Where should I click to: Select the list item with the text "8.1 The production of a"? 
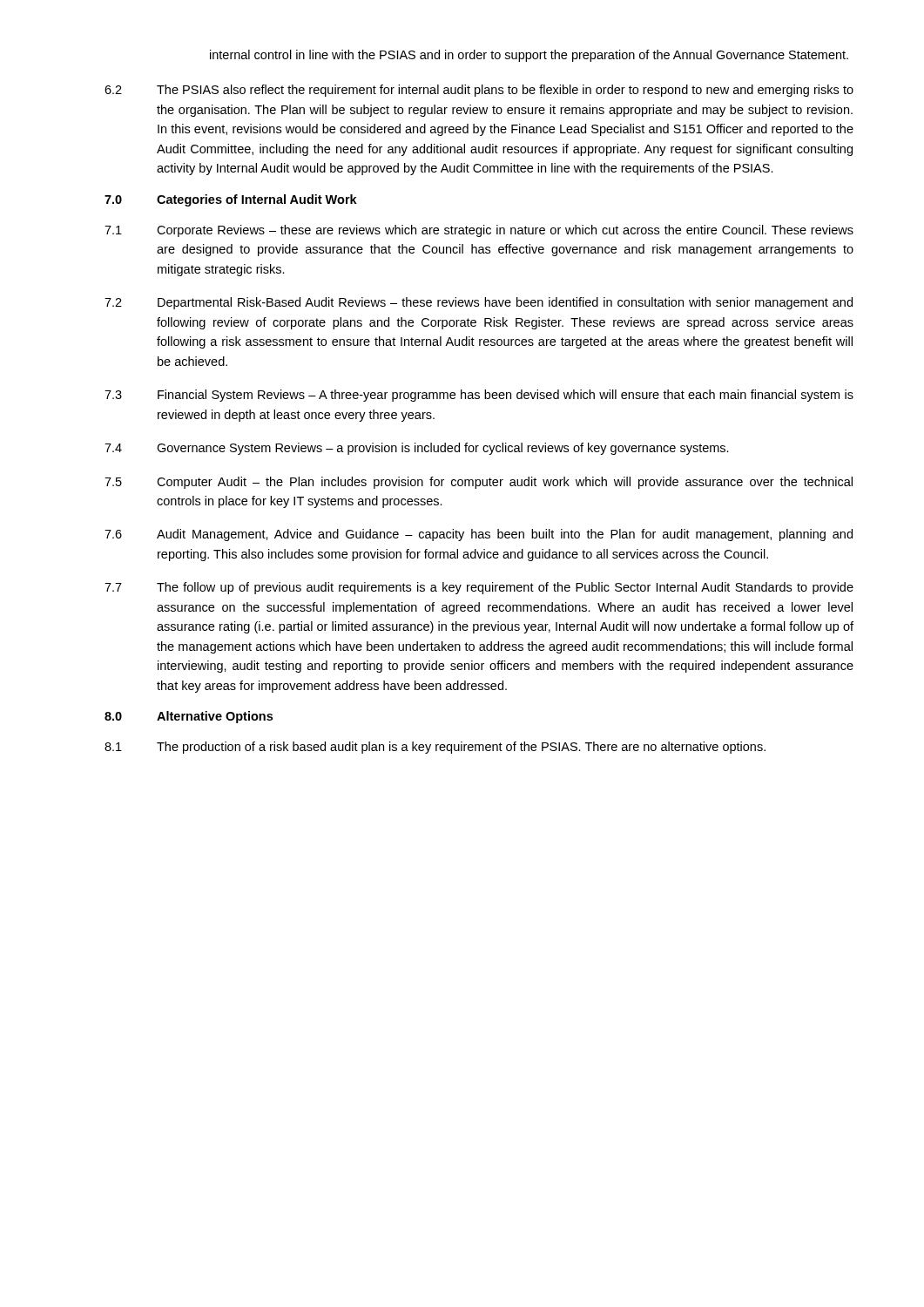click(x=479, y=747)
